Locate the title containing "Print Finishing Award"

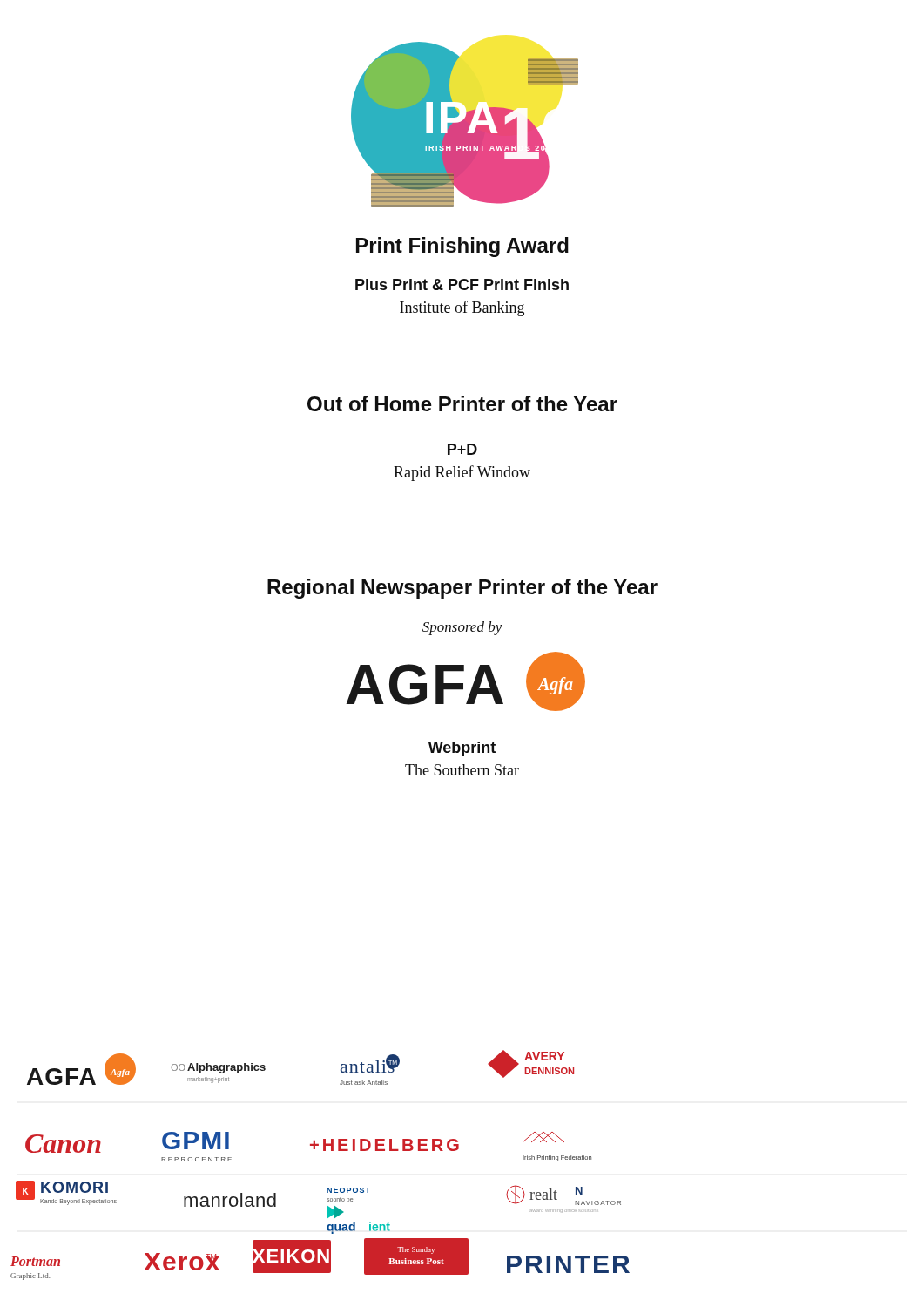point(462,245)
